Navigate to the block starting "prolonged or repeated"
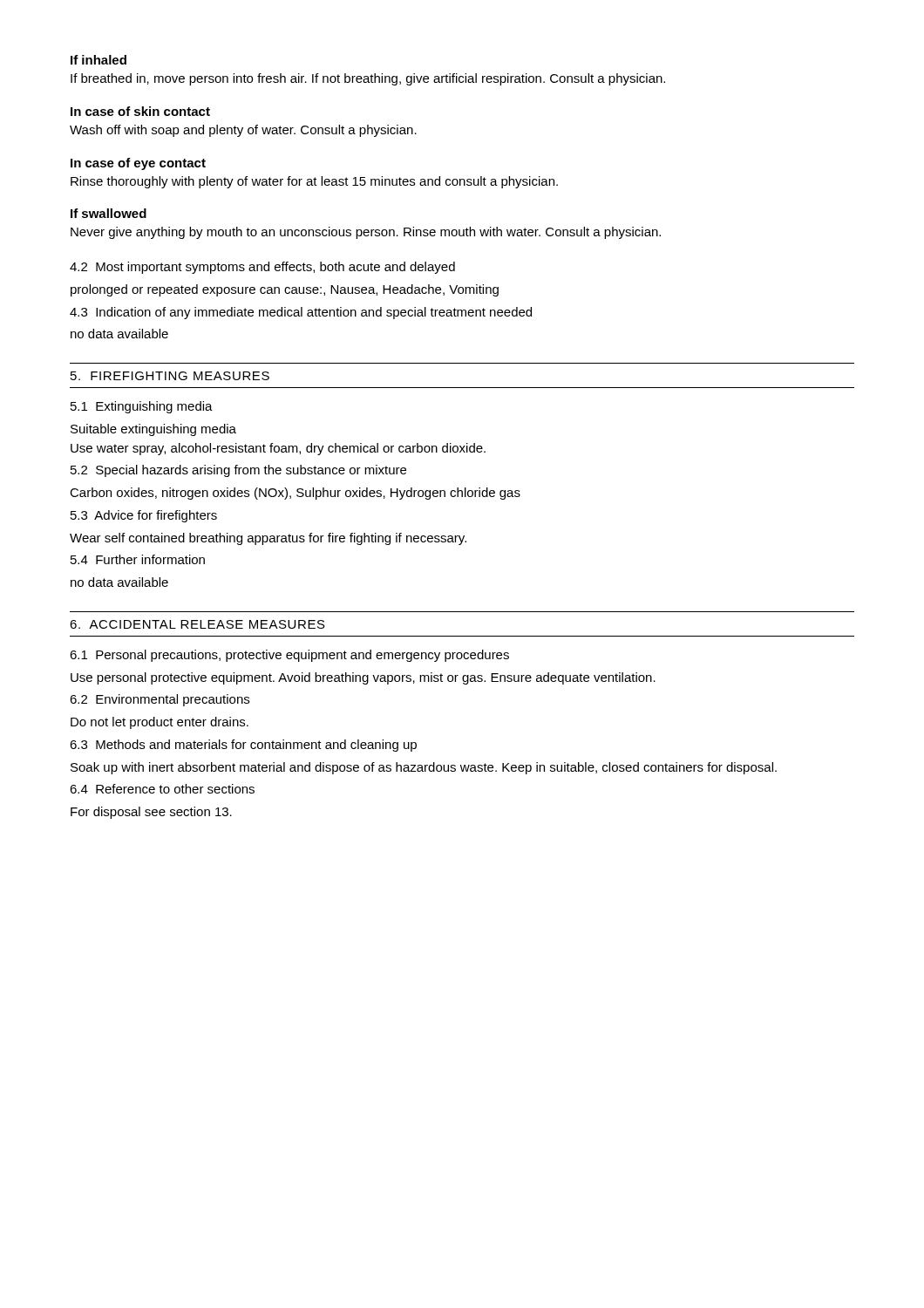924x1308 pixels. [x=462, y=289]
